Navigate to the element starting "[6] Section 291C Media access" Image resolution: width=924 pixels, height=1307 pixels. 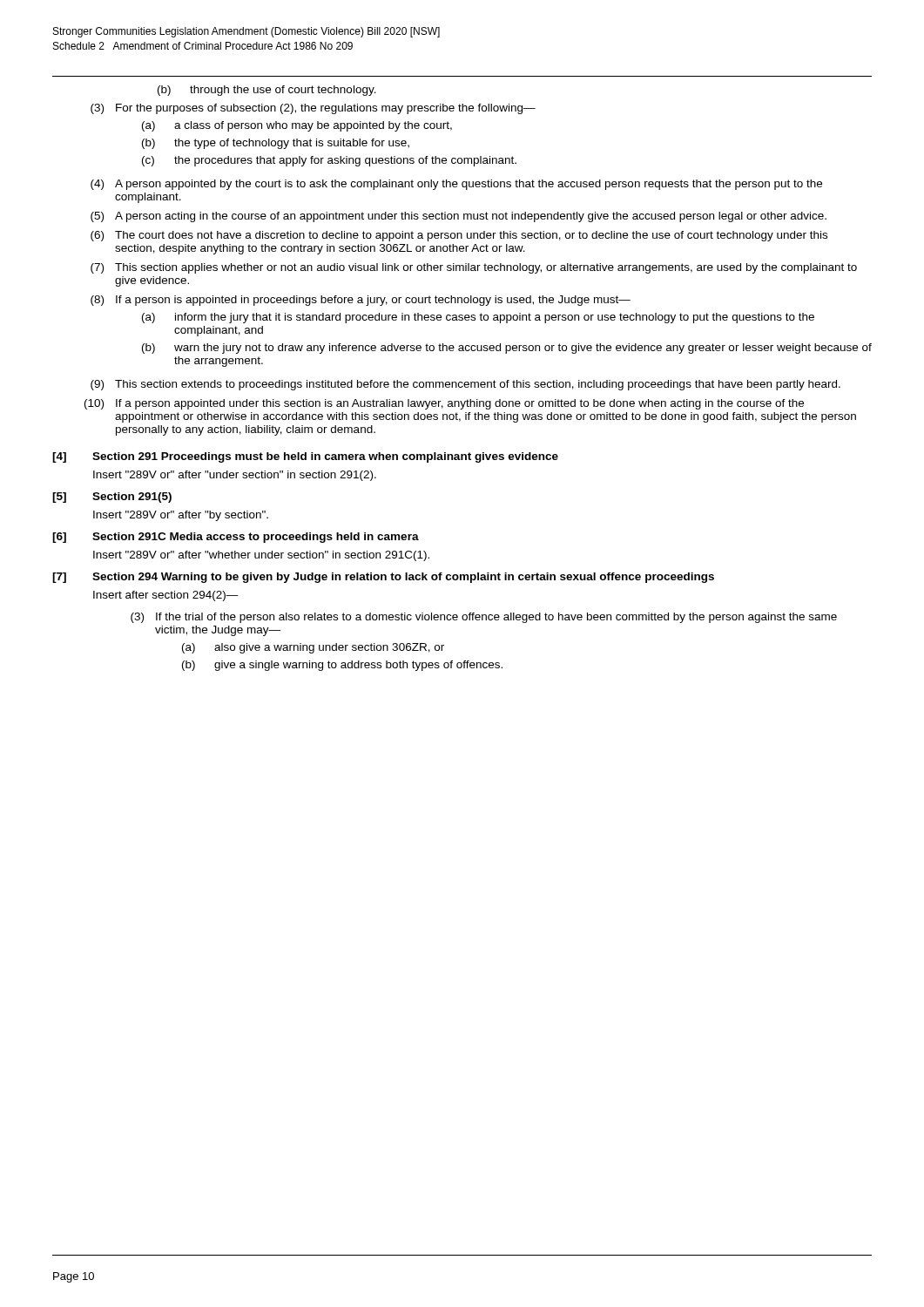tap(235, 536)
